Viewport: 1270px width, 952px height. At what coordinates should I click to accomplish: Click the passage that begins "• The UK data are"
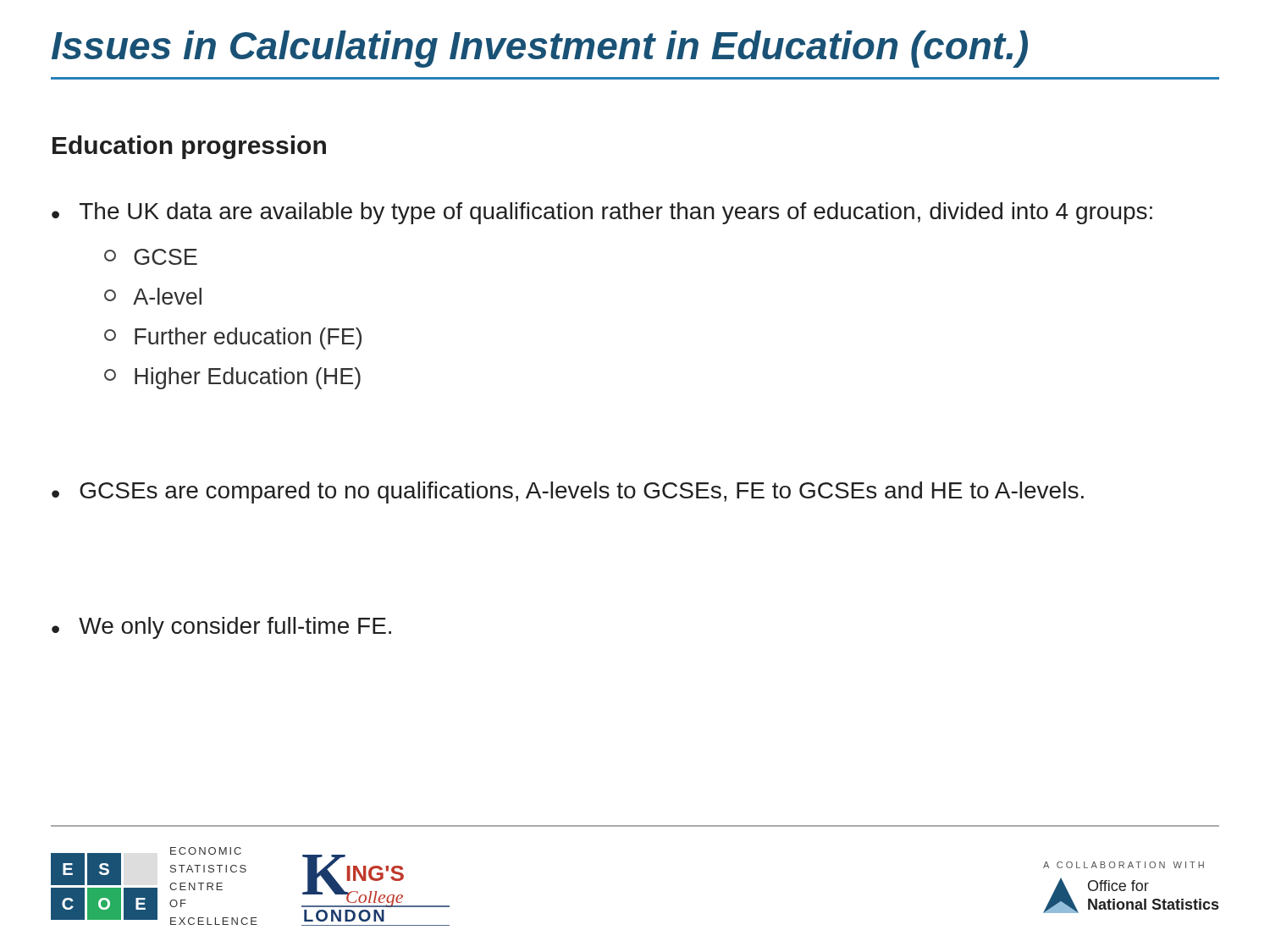pyautogui.click(x=602, y=213)
